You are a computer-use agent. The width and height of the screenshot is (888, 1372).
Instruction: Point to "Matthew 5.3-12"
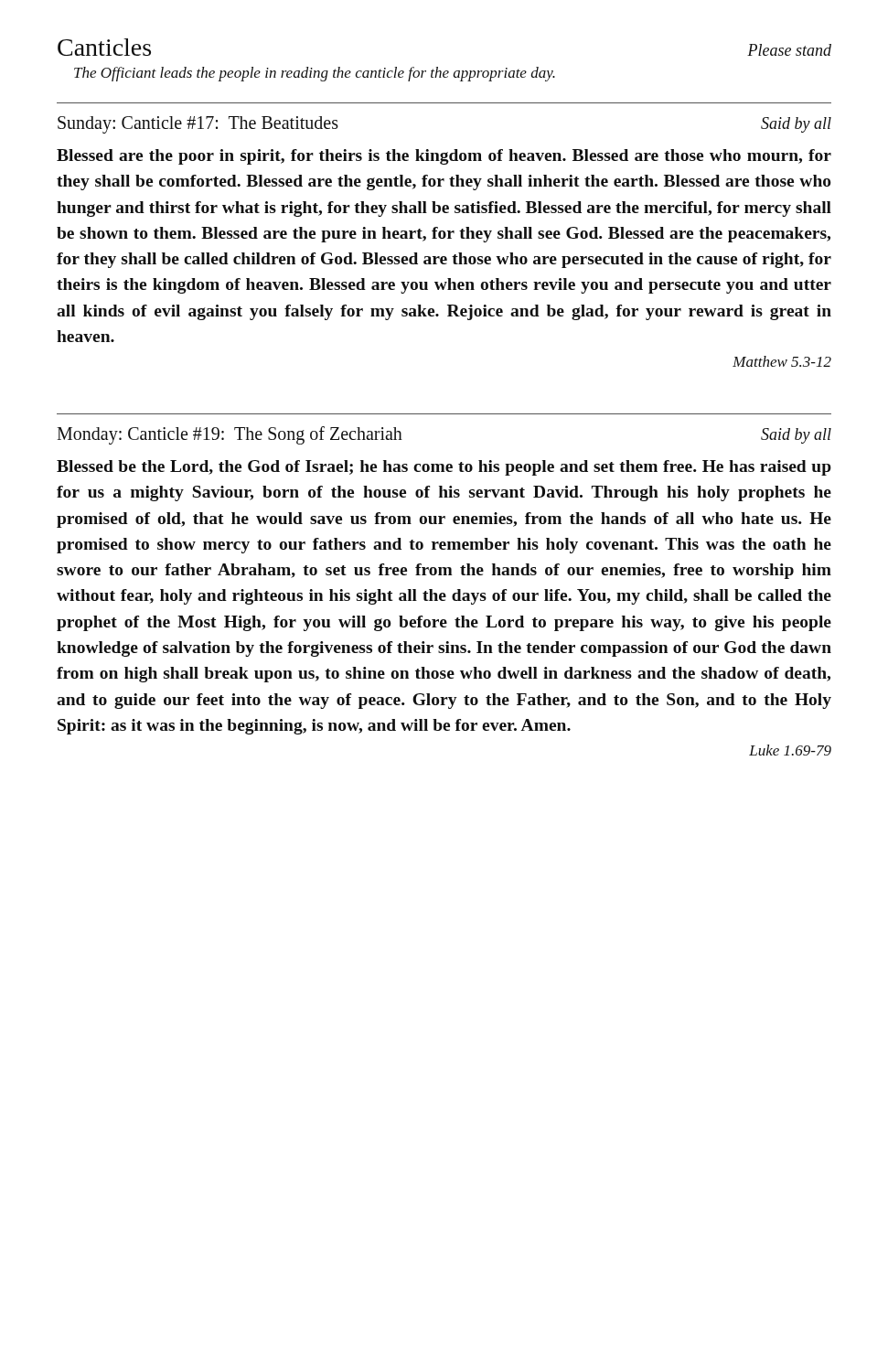point(782,362)
